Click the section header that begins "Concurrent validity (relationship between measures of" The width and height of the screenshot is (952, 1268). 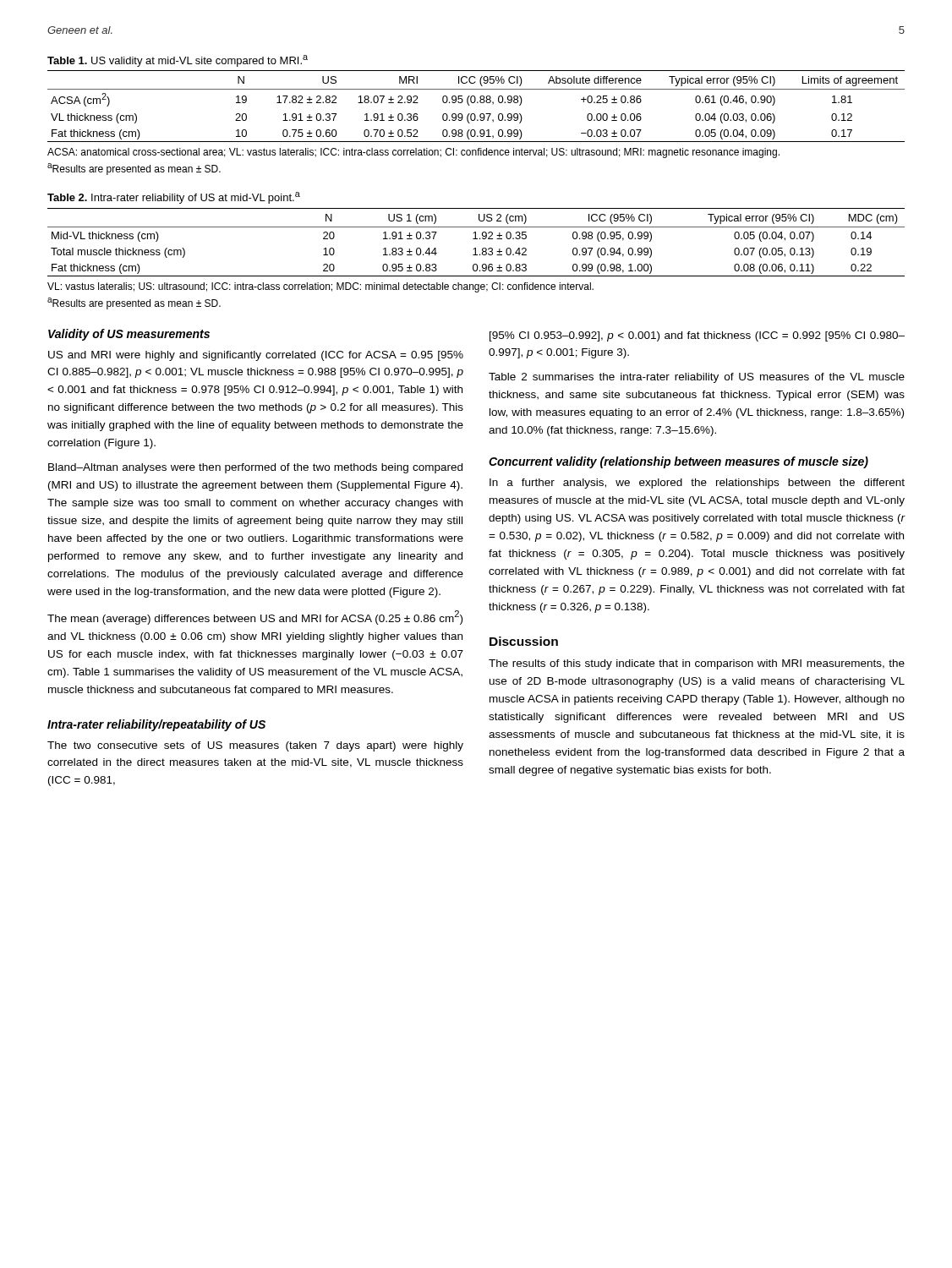point(678,462)
